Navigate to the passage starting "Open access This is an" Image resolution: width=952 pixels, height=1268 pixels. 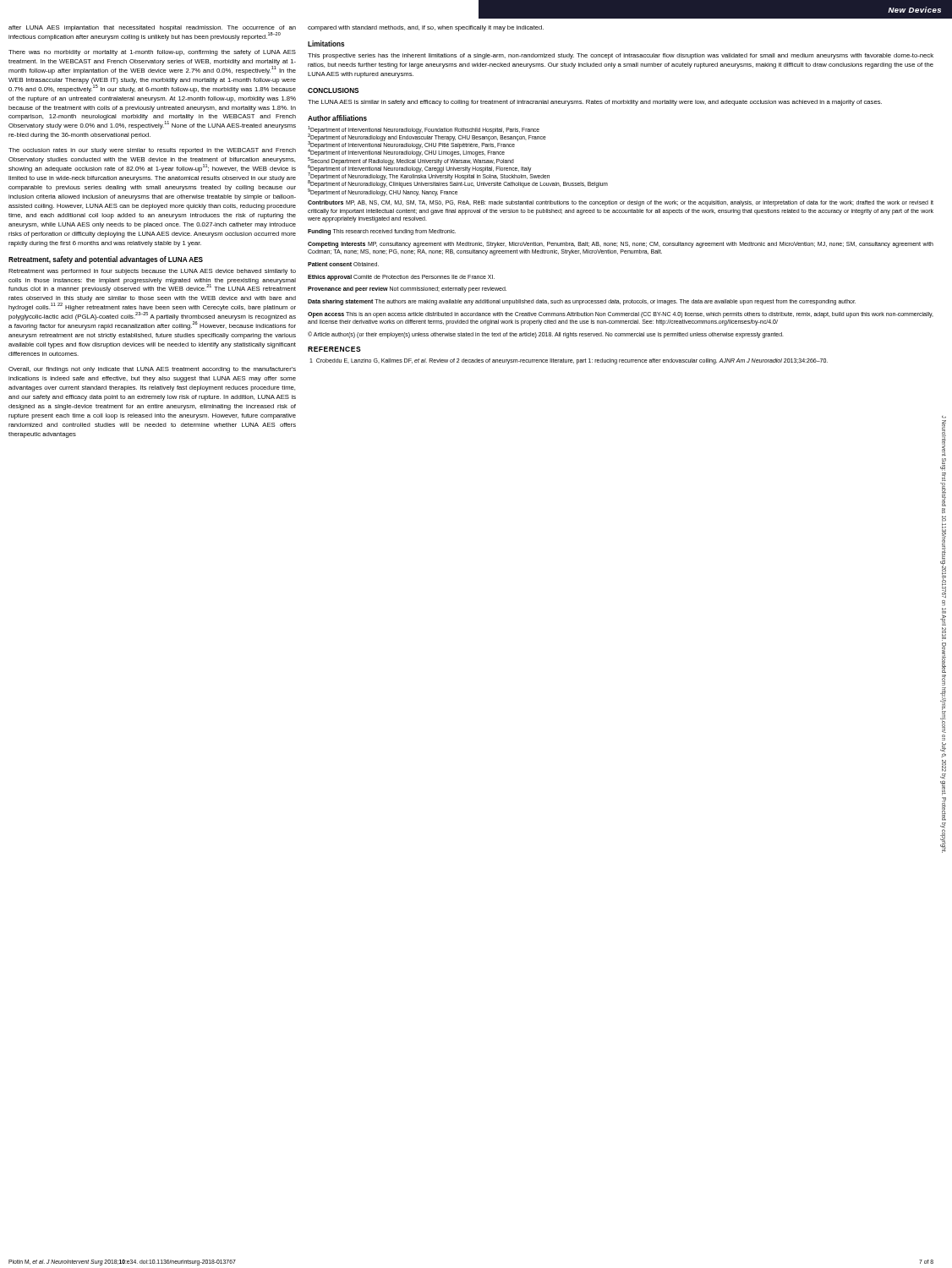621,318
